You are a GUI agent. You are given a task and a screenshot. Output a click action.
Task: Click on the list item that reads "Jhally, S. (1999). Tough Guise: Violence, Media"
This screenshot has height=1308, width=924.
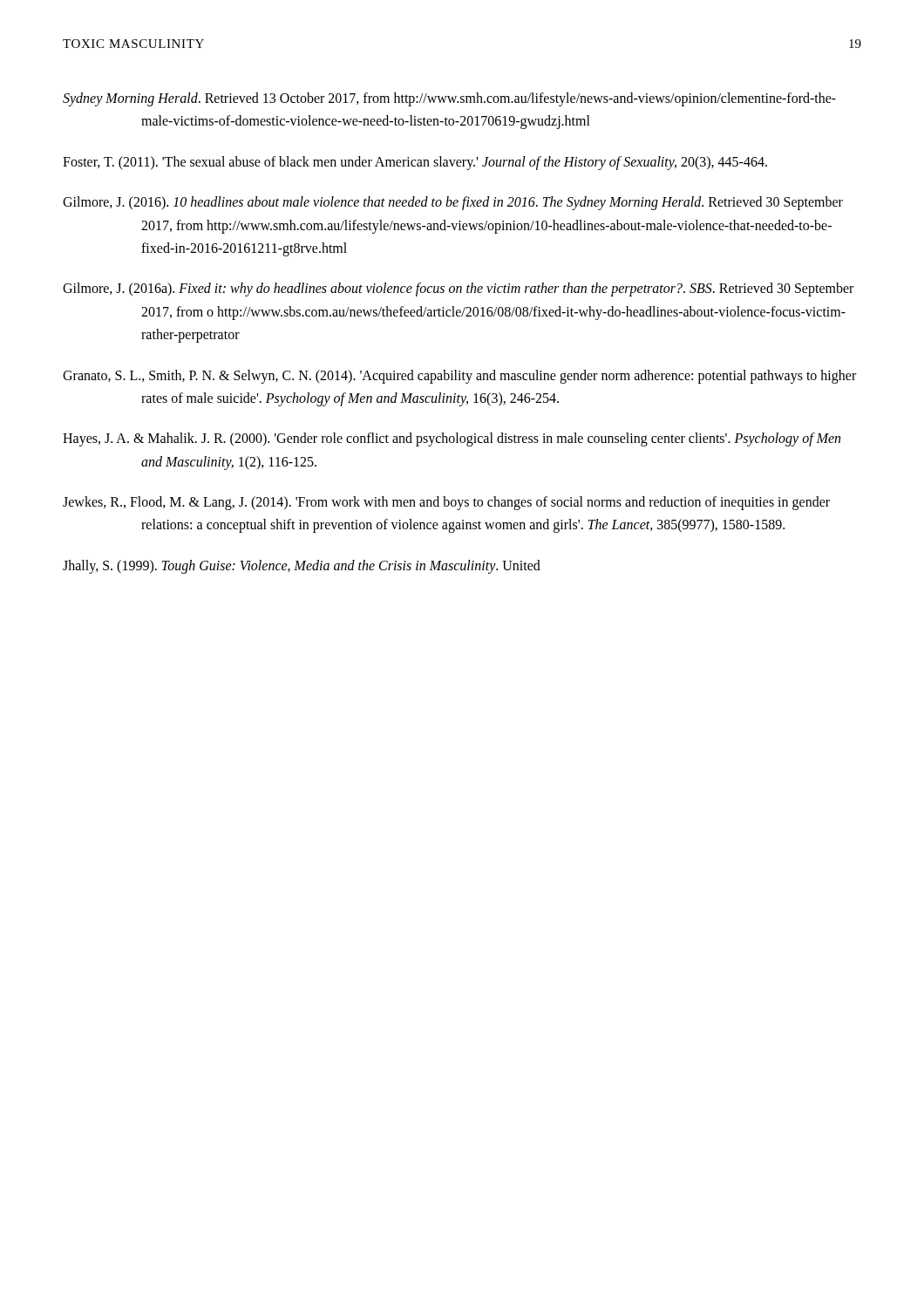click(302, 565)
